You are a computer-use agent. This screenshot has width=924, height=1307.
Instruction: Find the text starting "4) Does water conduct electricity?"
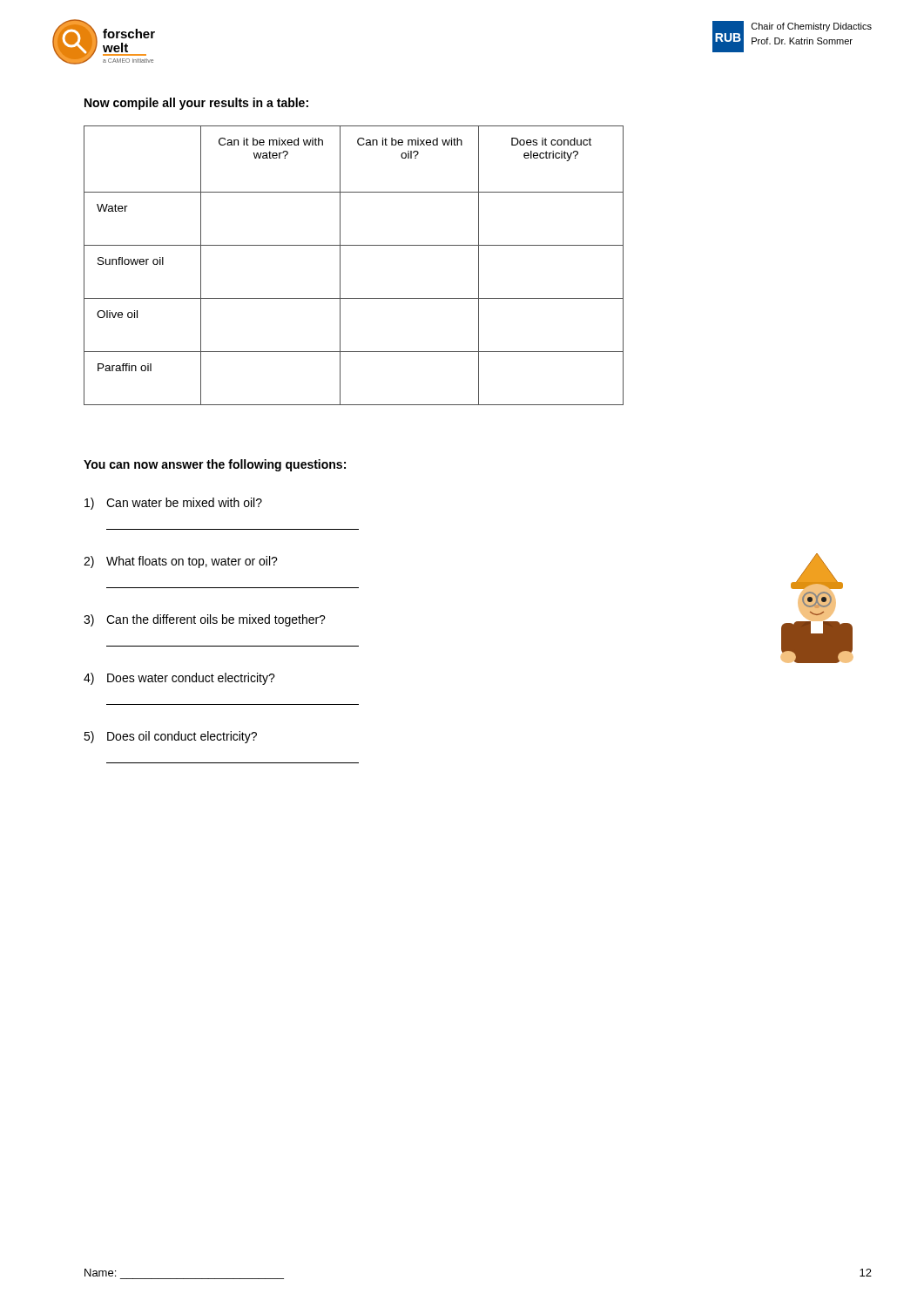coord(179,679)
